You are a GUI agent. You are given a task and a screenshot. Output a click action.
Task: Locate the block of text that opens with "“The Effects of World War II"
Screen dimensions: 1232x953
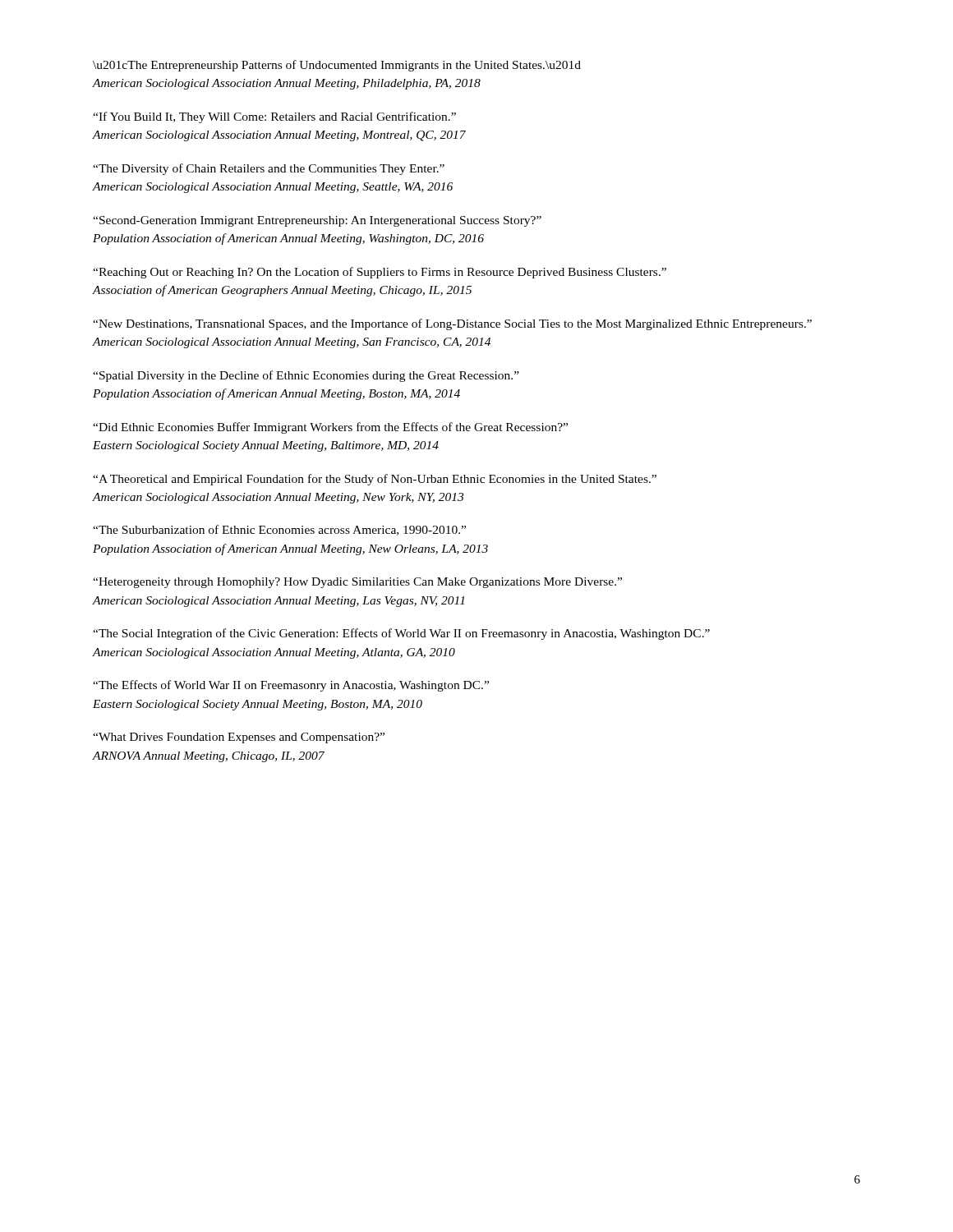[476, 695]
